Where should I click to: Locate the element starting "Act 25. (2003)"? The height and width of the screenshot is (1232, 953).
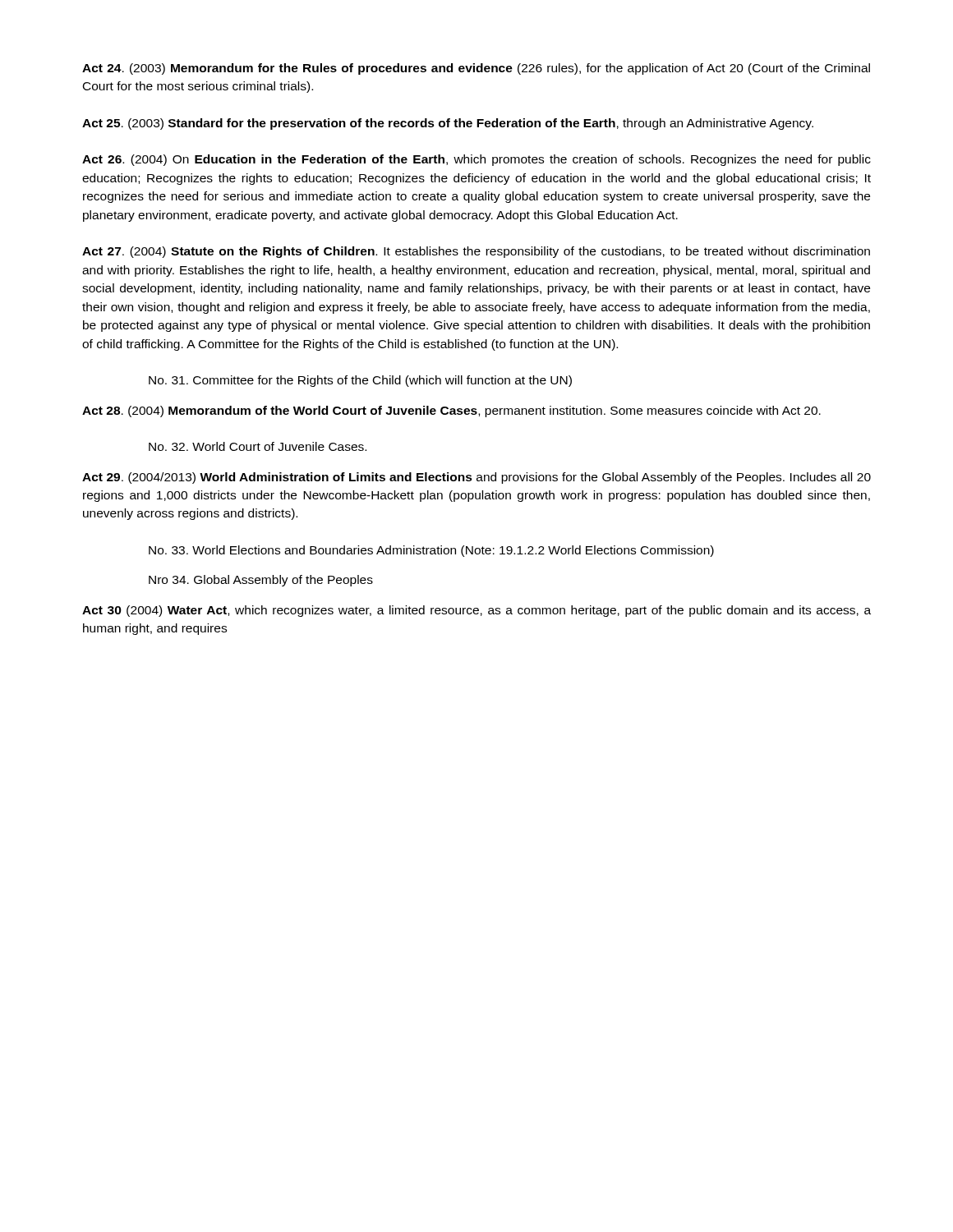pyautogui.click(x=448, y=123)
